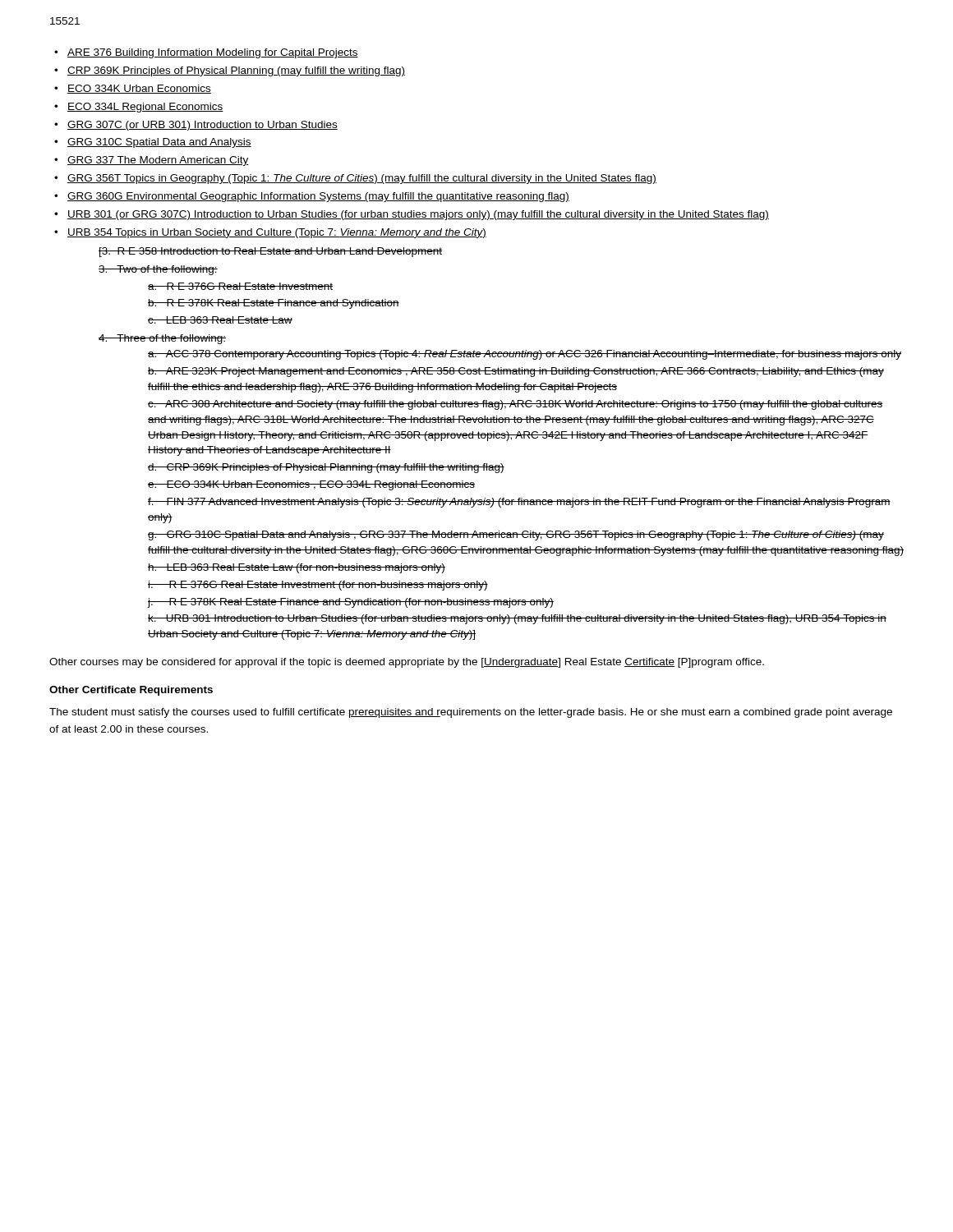
Task: Click the passage that begins "Other courses may be considered for"
Action: (407, 662)
